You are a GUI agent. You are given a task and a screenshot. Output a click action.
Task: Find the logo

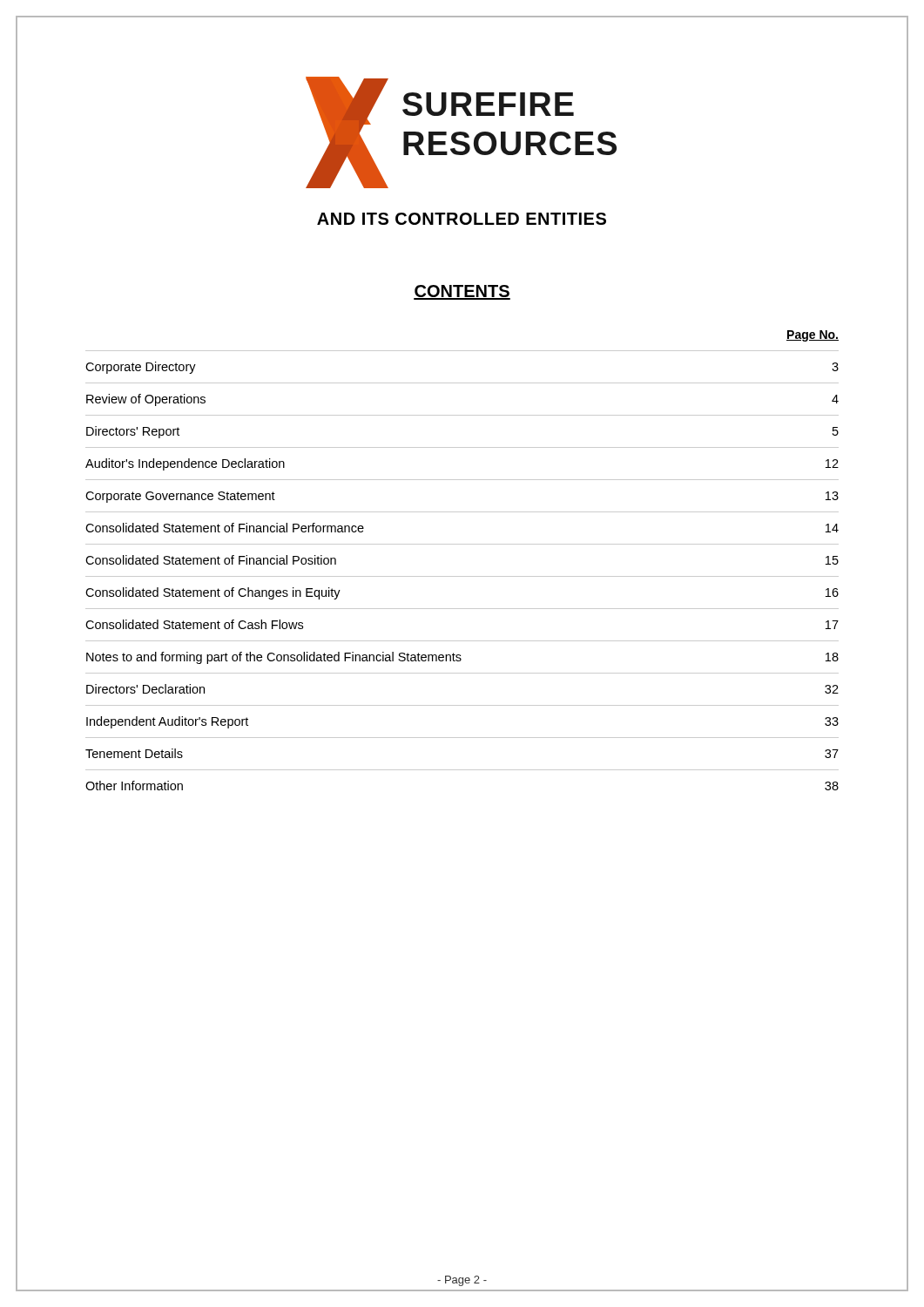pos(462,131)
